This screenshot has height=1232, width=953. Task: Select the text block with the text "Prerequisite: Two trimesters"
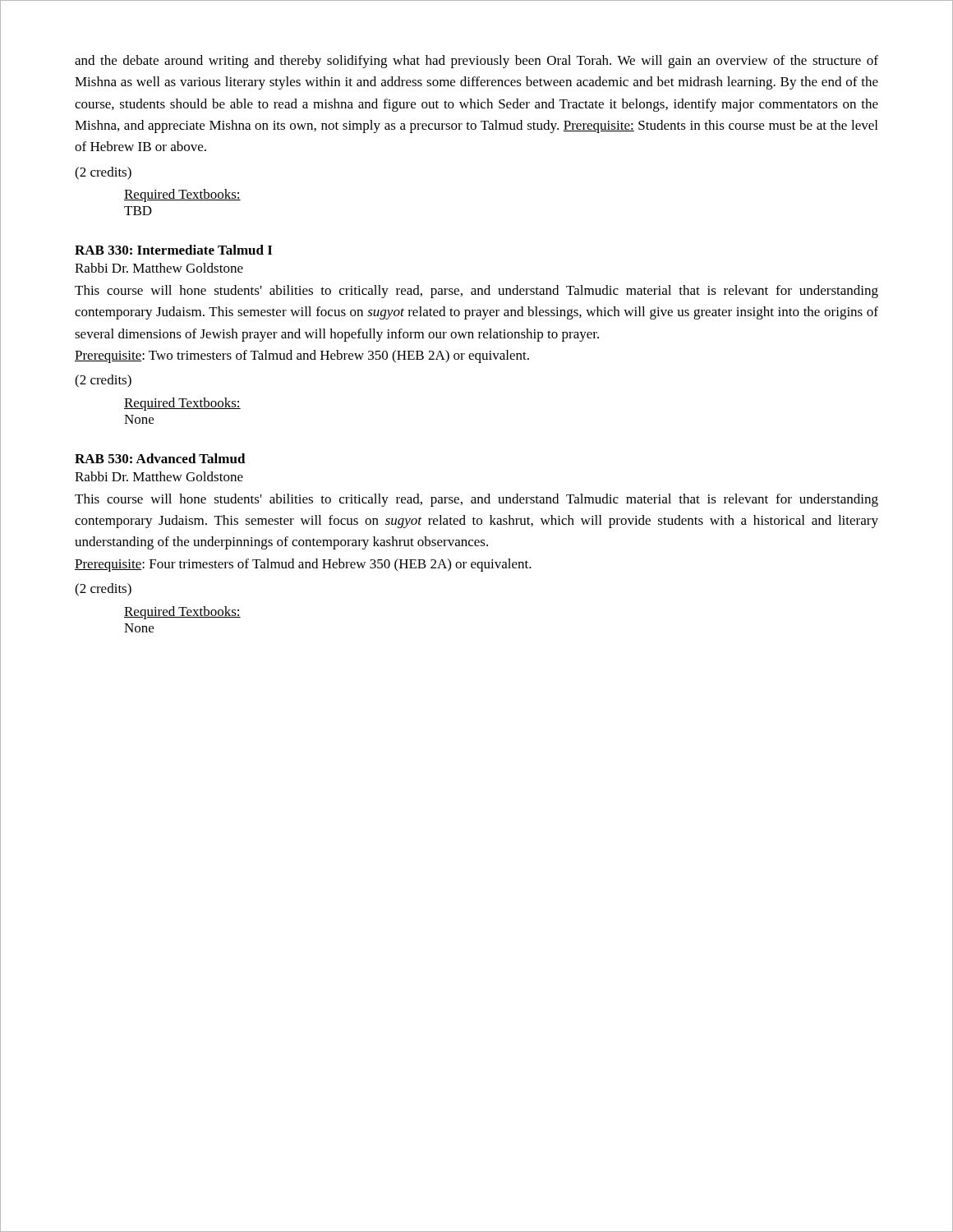coord(302,355)
